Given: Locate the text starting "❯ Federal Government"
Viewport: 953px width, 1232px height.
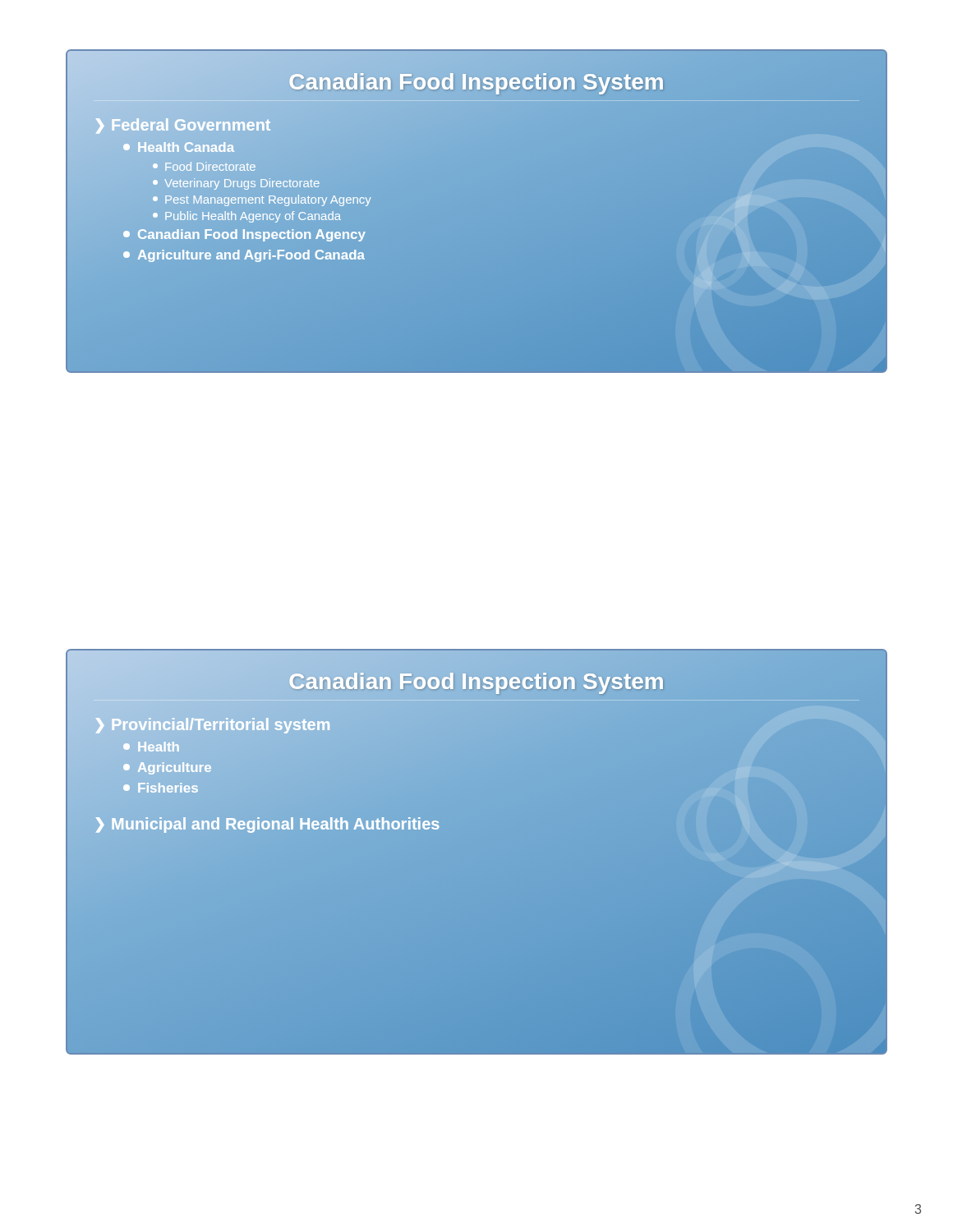Looking at the screenshot, I should coord(182,125).
